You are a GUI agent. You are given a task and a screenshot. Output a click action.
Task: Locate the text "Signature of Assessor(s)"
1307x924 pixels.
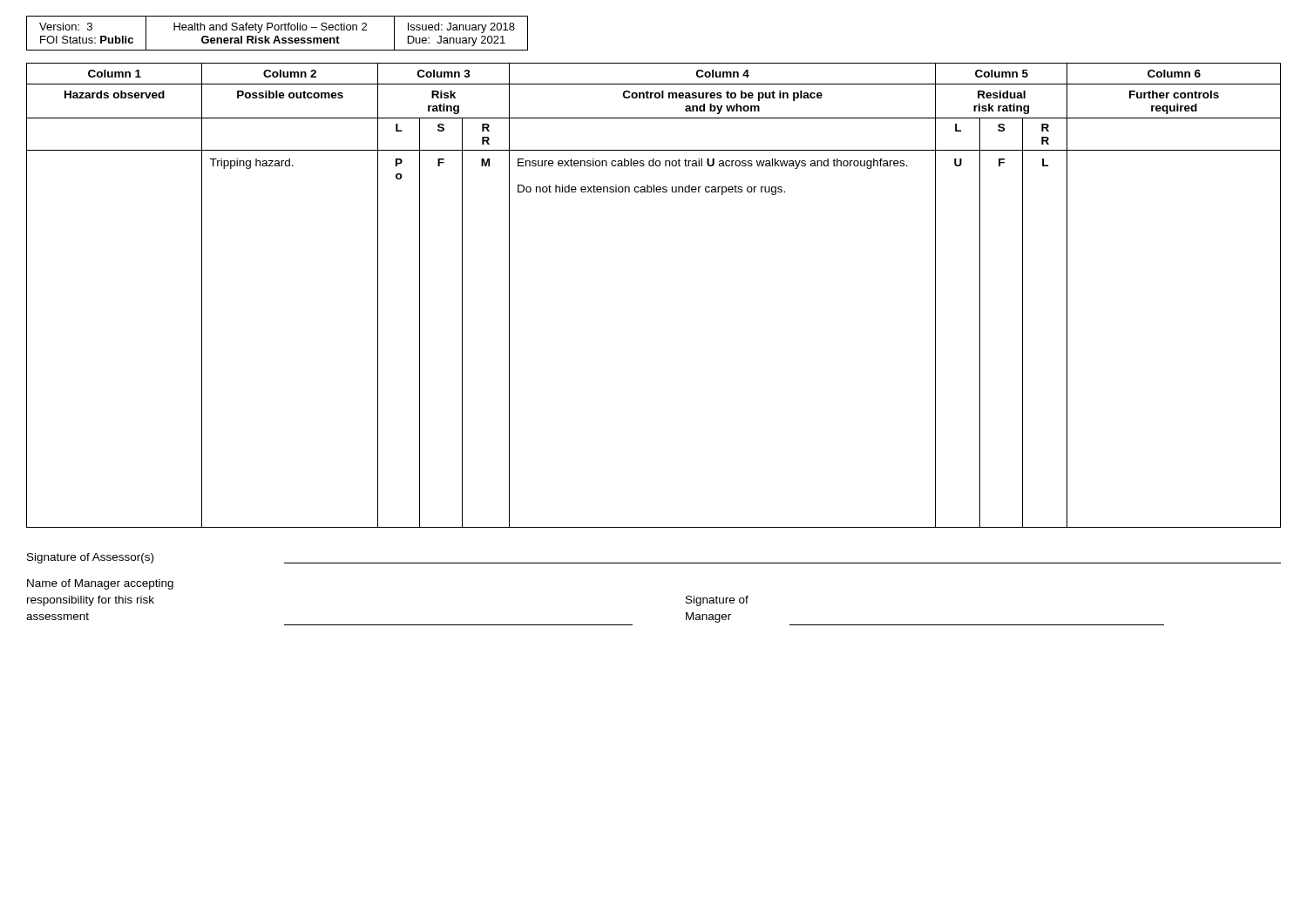90,557
